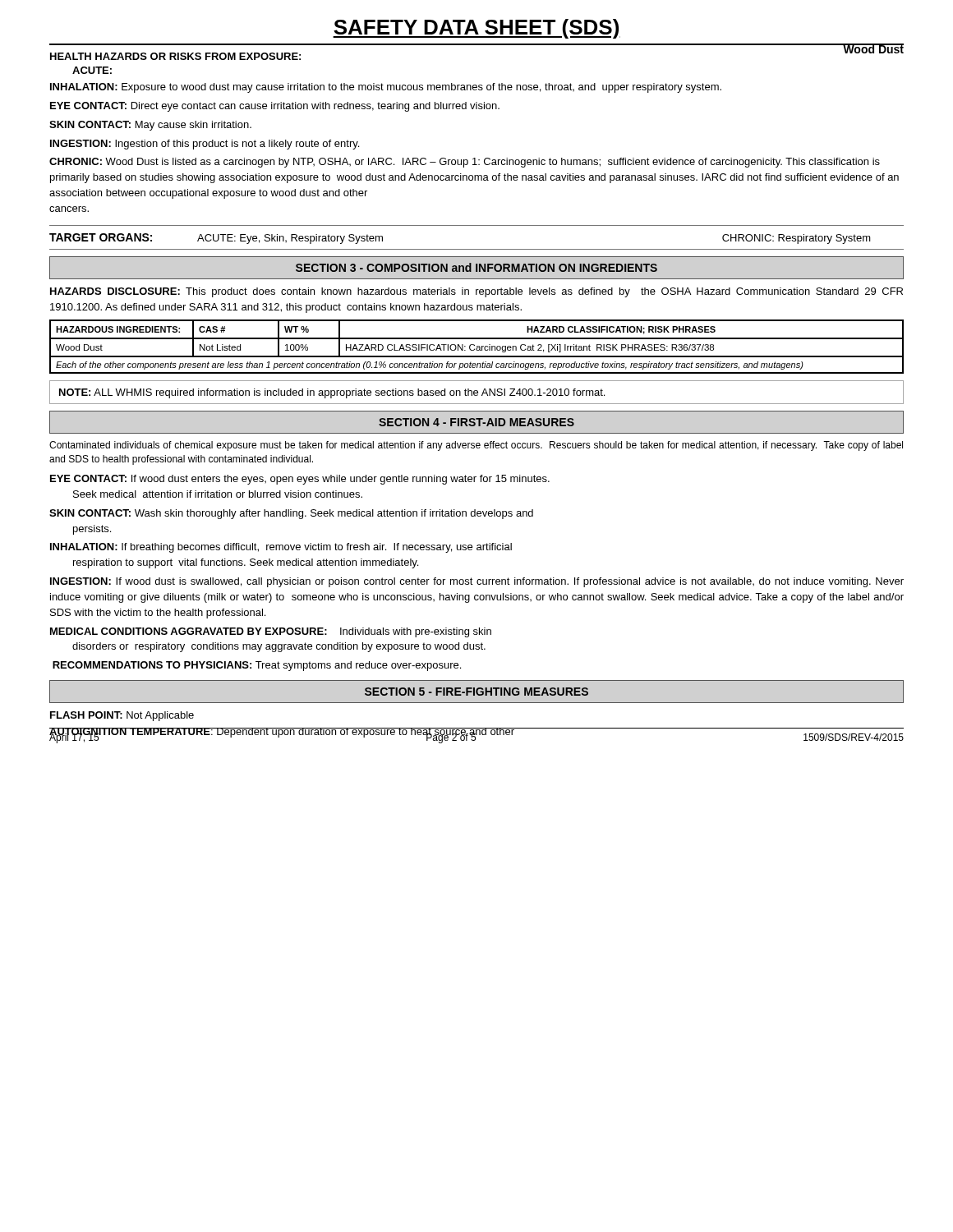Select the passage starting "SECTION 4 - FIRST-AID MEASURES"
The height and width of the screenshot is (1232, 953).
click(x=476, y=423)
